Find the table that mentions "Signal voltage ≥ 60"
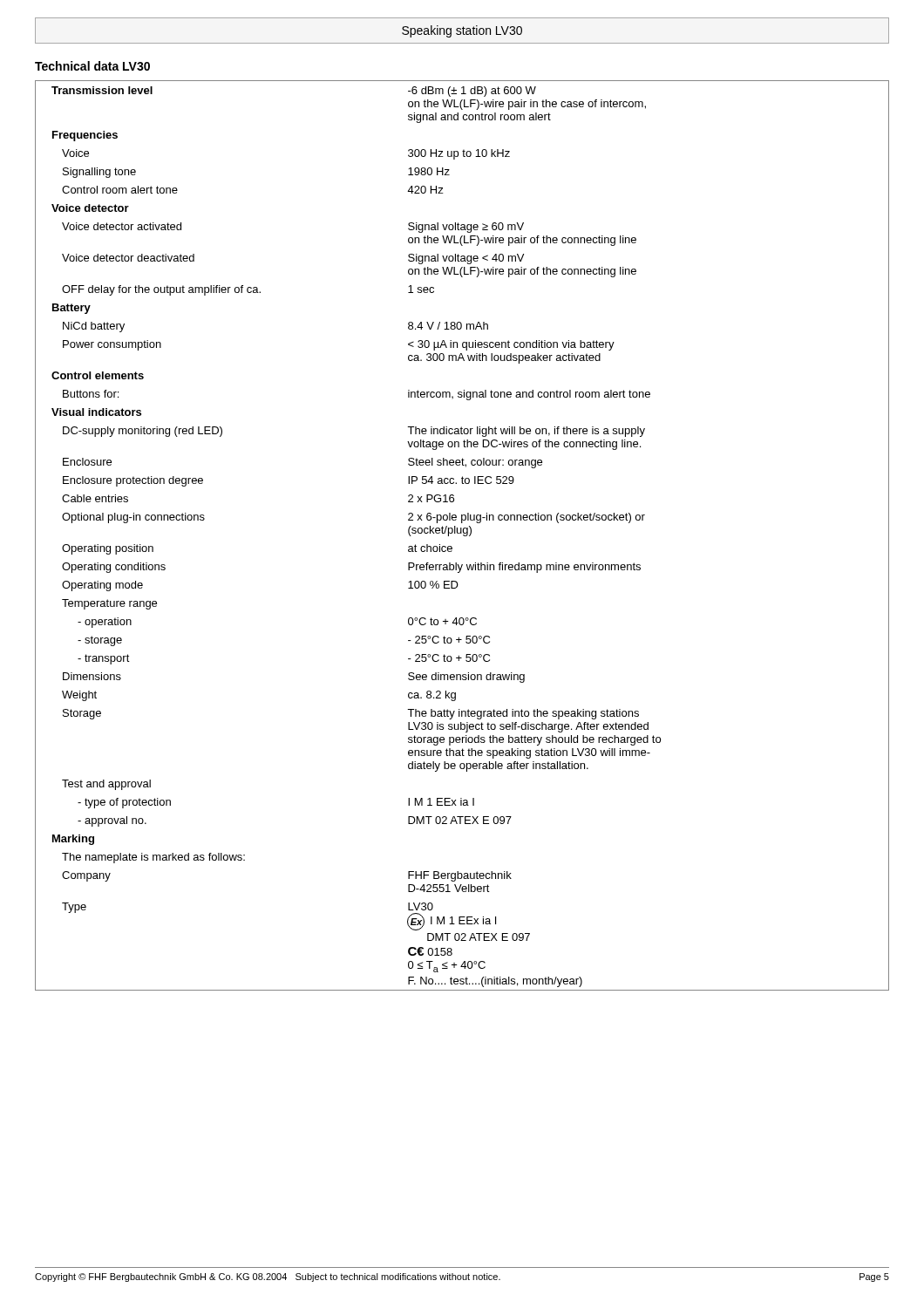 [462, 535]
